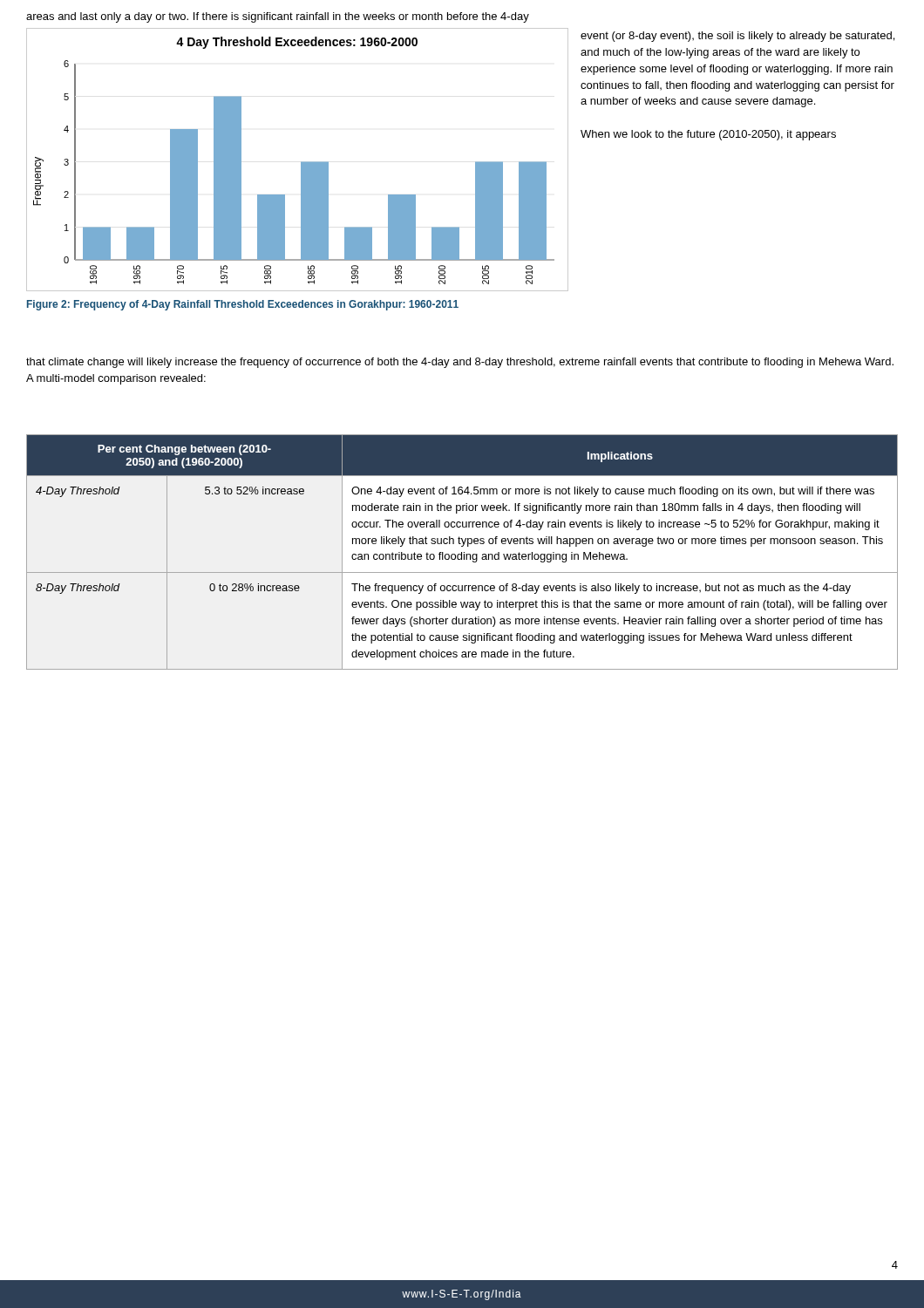Navigate to the region starting "areas and last only a day"

tap(277, 16)
